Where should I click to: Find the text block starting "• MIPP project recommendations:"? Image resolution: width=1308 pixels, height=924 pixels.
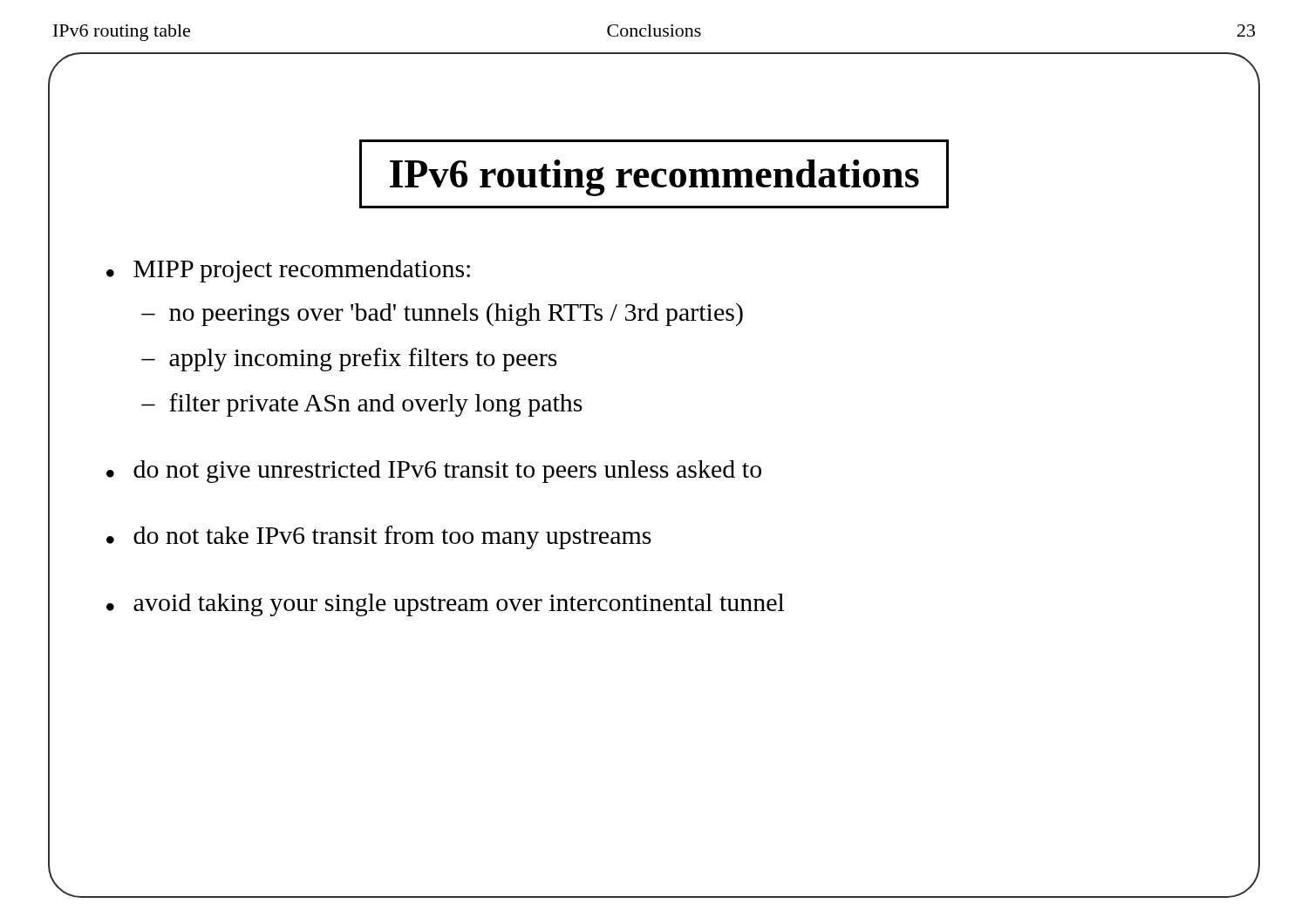click(x=288, y=271)
